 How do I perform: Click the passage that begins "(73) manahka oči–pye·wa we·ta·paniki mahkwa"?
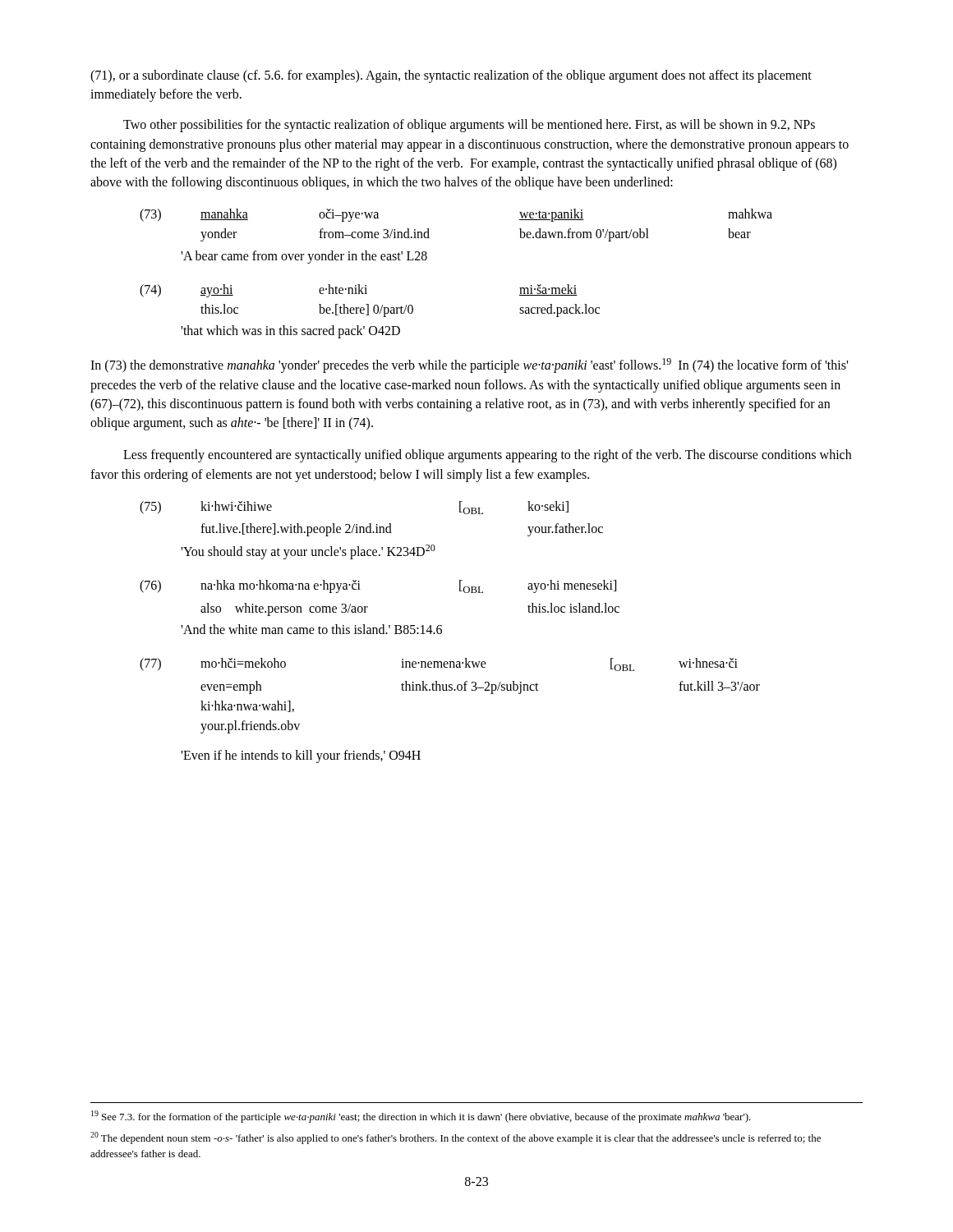[225, 215]
